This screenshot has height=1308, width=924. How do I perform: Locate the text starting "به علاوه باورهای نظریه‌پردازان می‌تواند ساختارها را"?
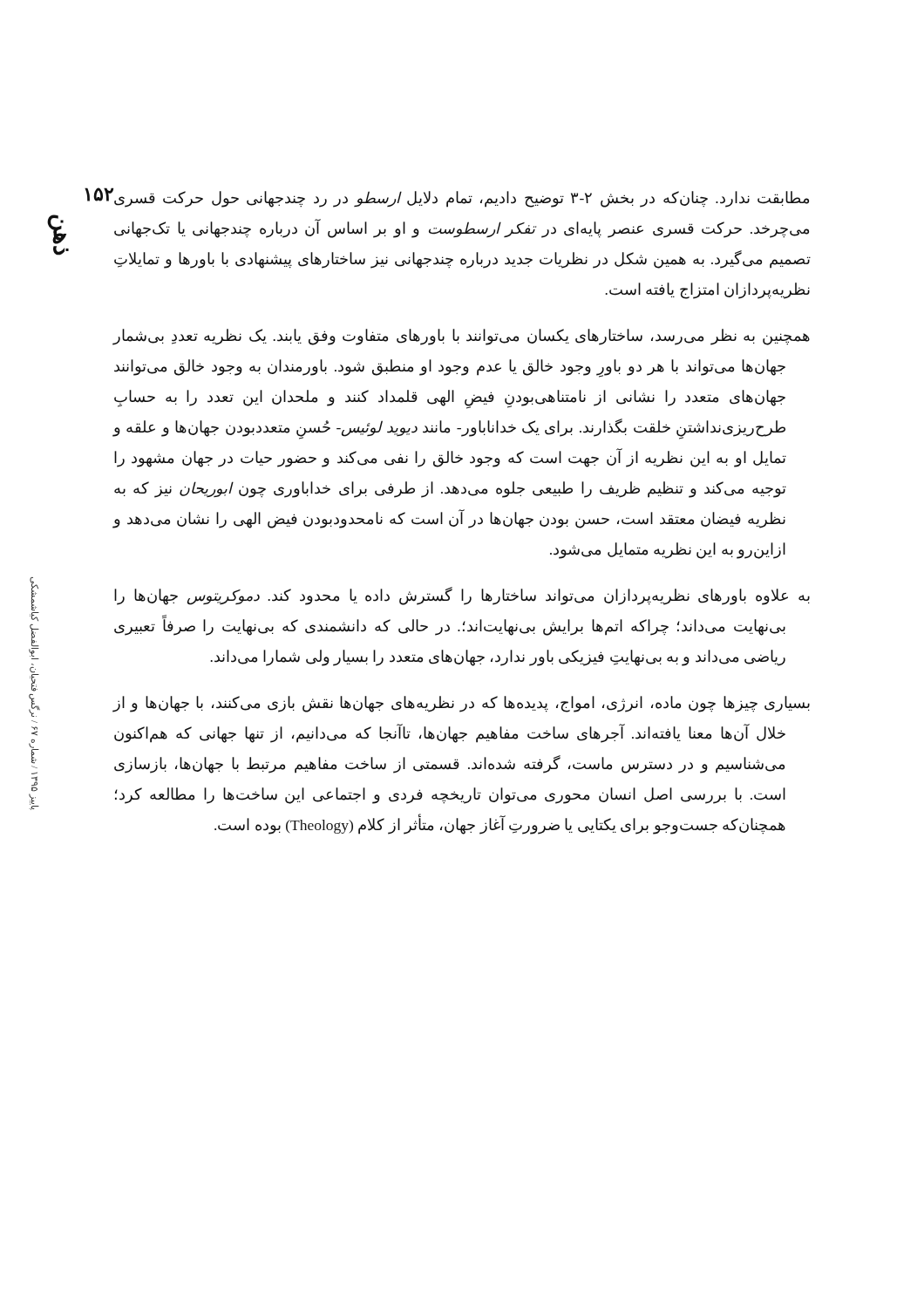[x=462, y=626]
